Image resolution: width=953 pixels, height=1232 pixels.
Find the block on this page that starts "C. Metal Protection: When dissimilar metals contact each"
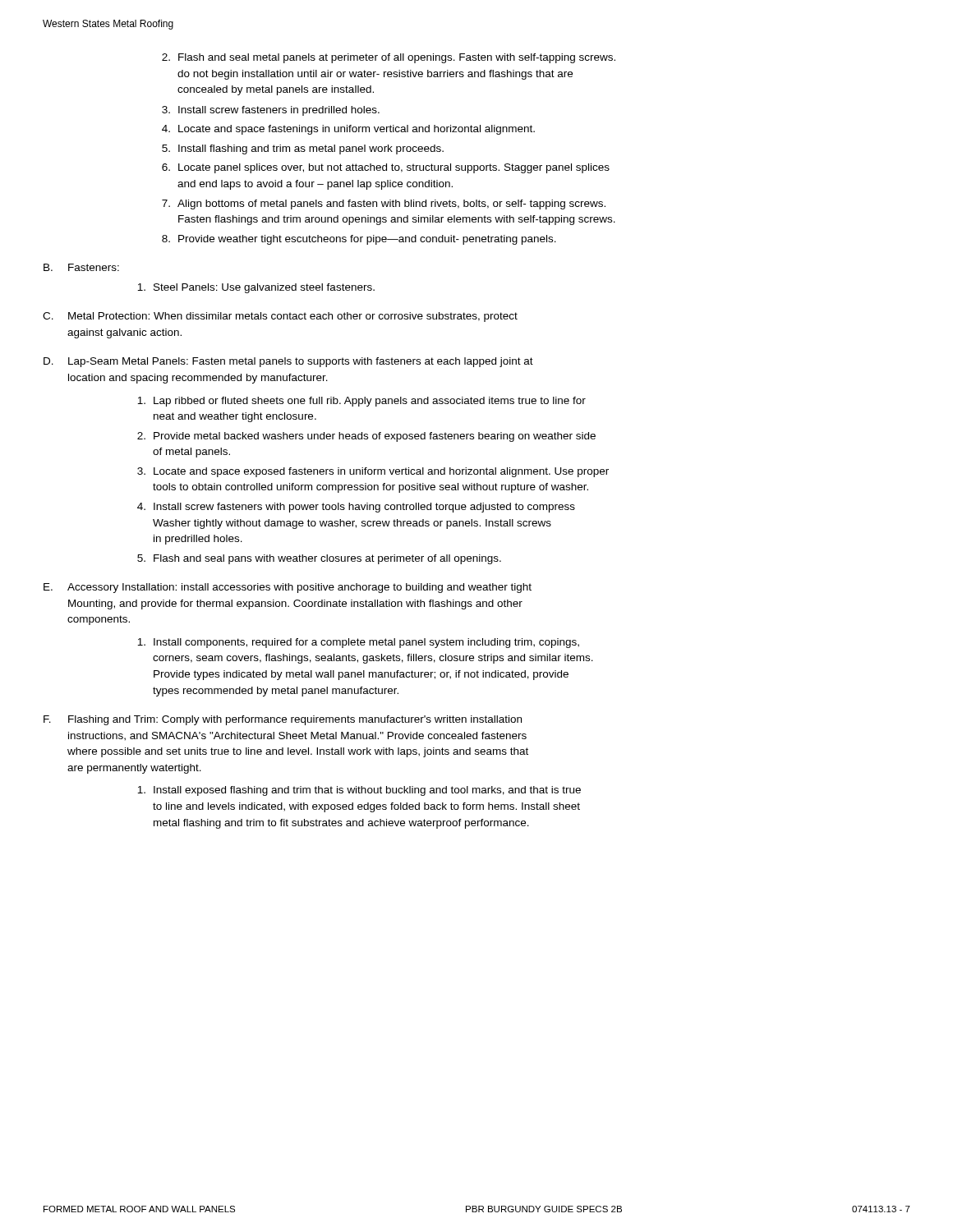pos(476,324)
